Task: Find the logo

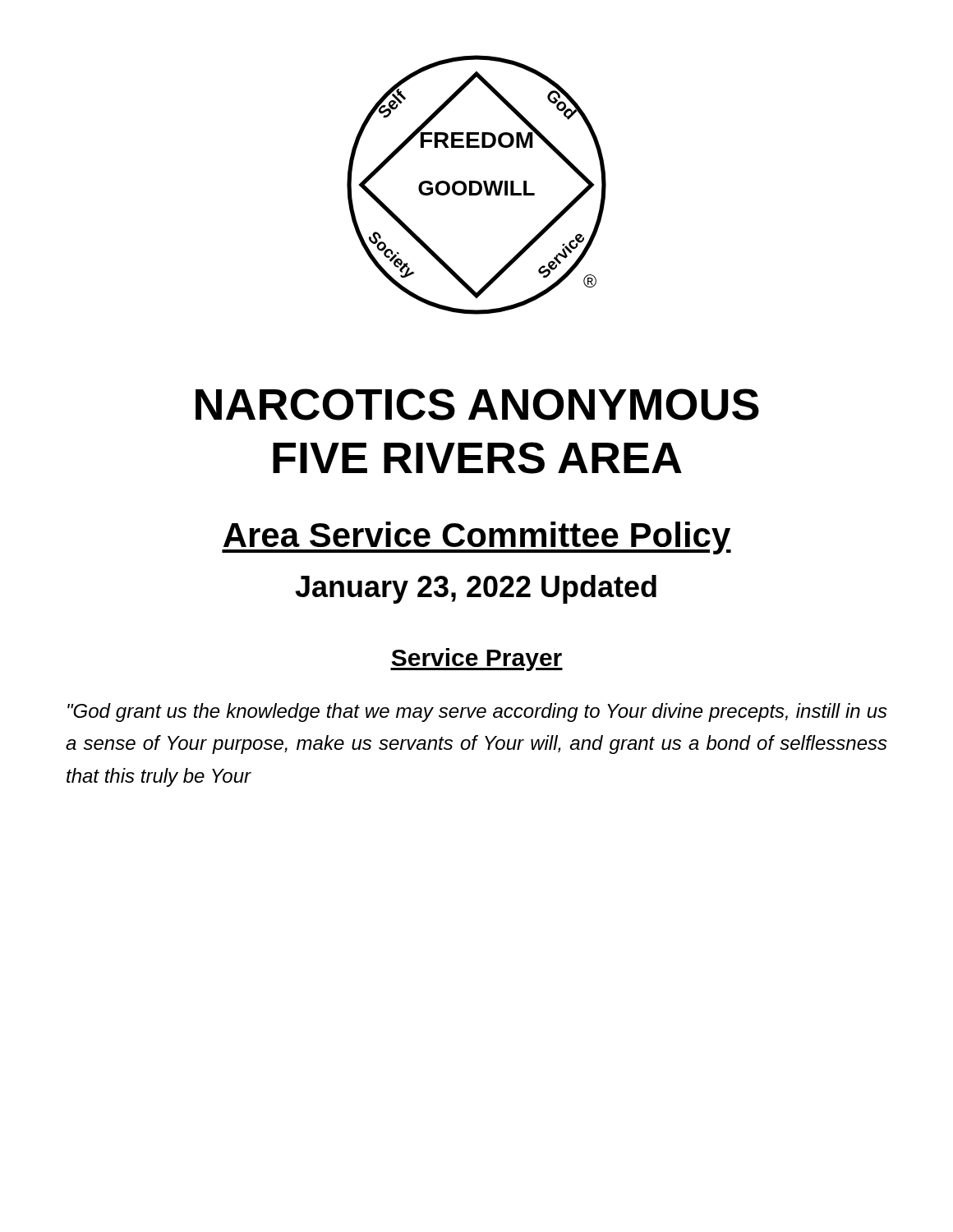Action: coord(476,172)
